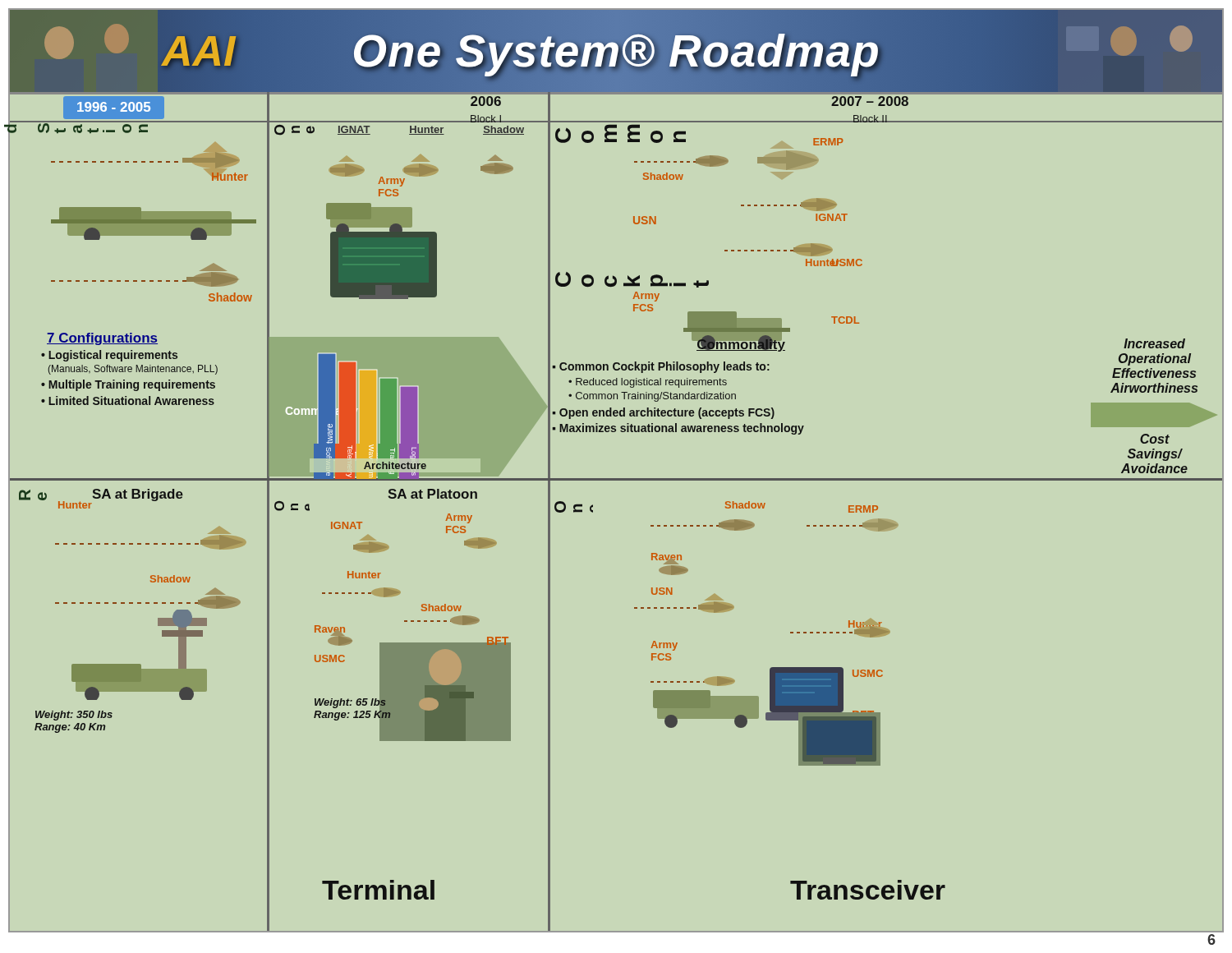
Task: Locate the text block starting "SA at Brigade"
Action: [x=138, y=494]
